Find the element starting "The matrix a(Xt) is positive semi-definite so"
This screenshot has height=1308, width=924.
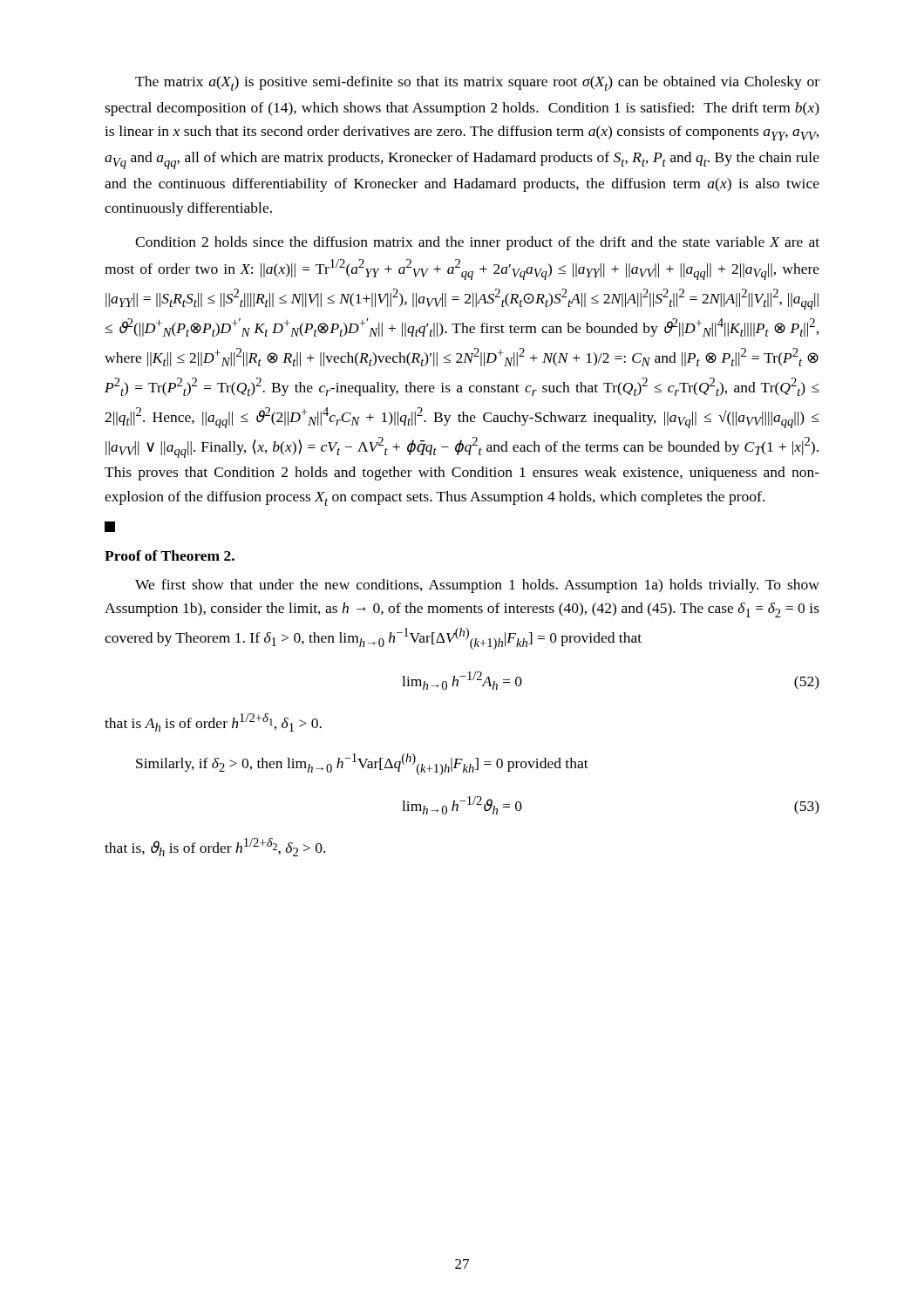click(462, 145)
